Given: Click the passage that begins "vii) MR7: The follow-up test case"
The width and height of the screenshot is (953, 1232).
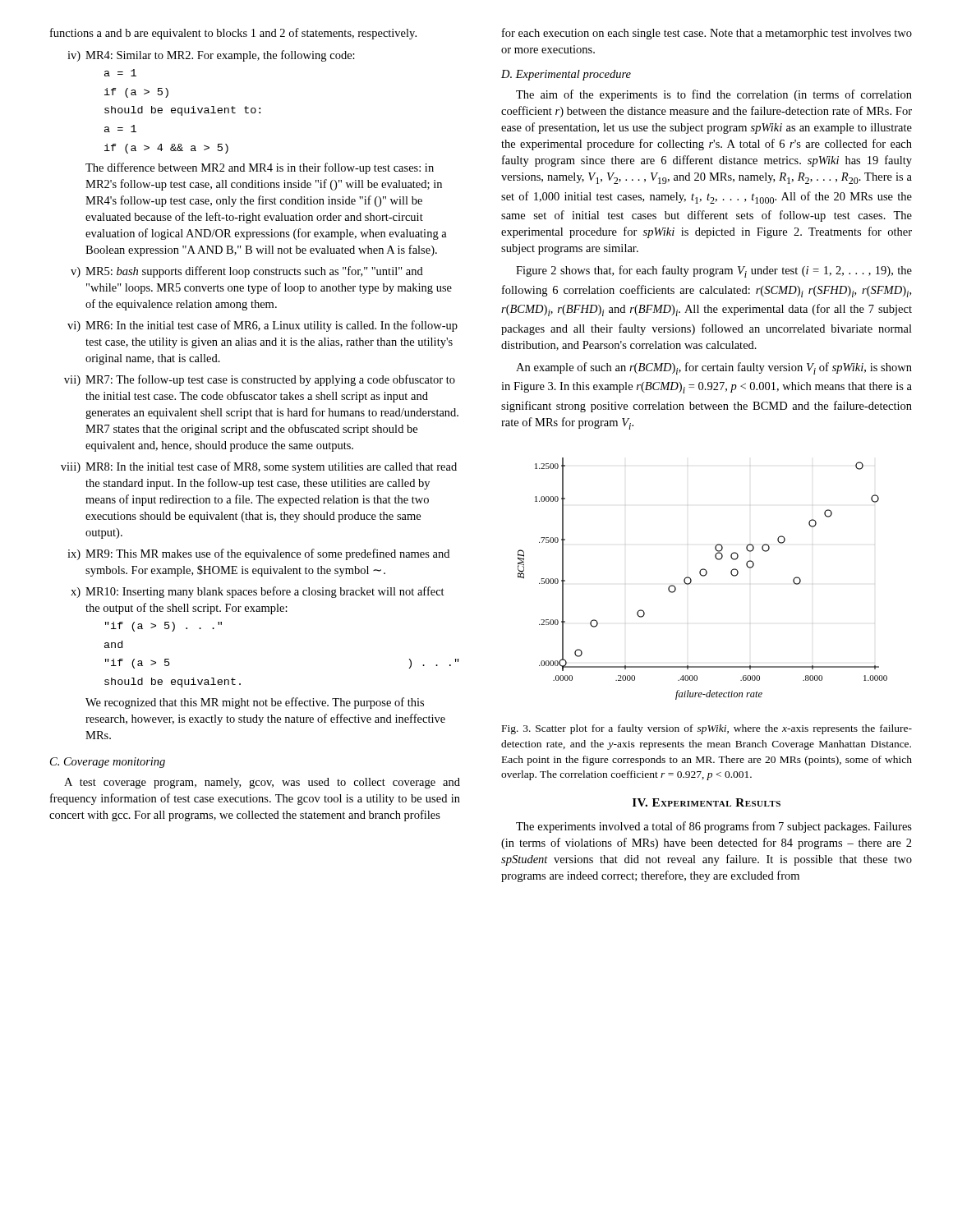Looking at the screenshot, I should pyautogui.click(x=255, y=412).
